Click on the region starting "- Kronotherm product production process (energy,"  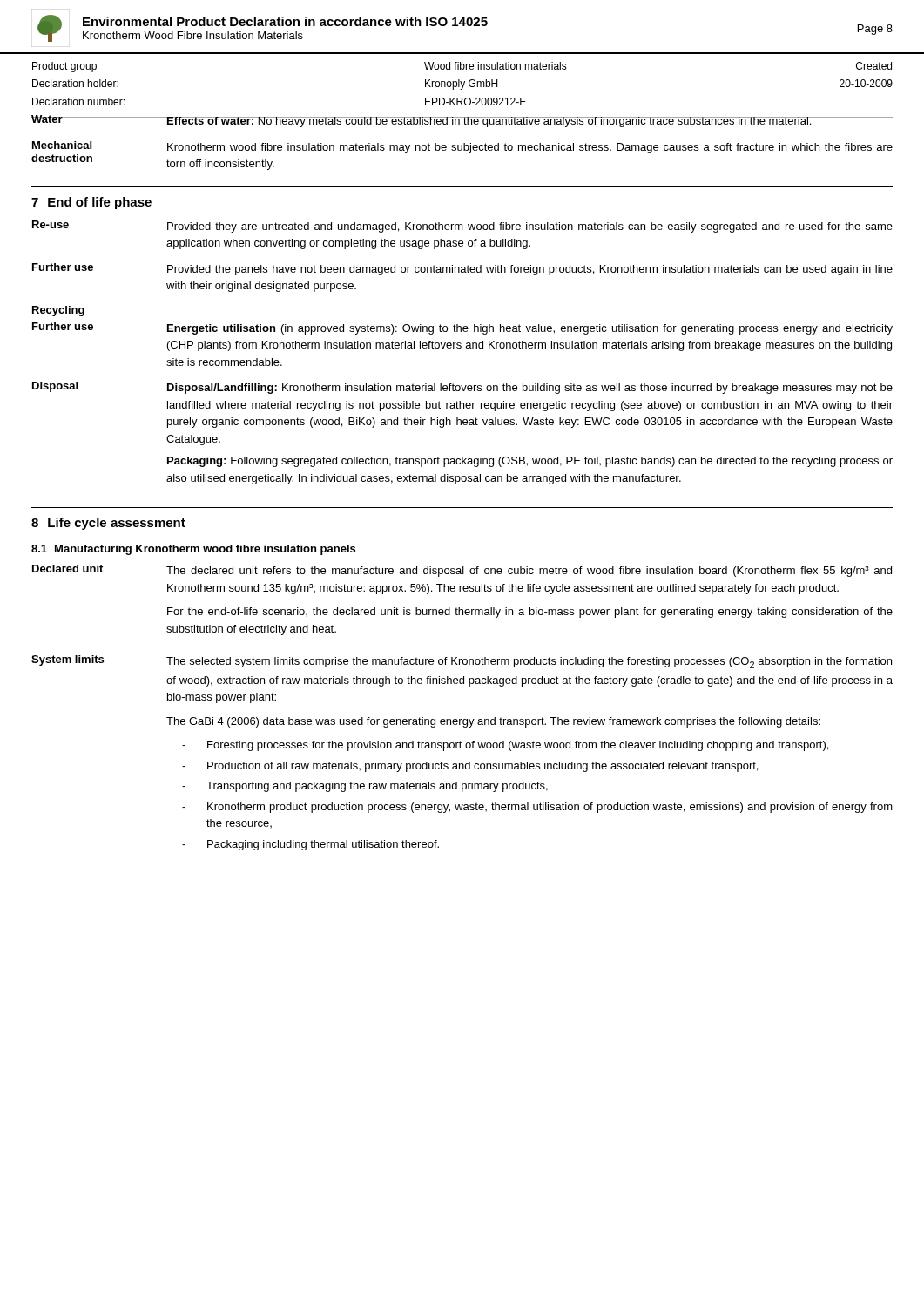tap(529, 815)
